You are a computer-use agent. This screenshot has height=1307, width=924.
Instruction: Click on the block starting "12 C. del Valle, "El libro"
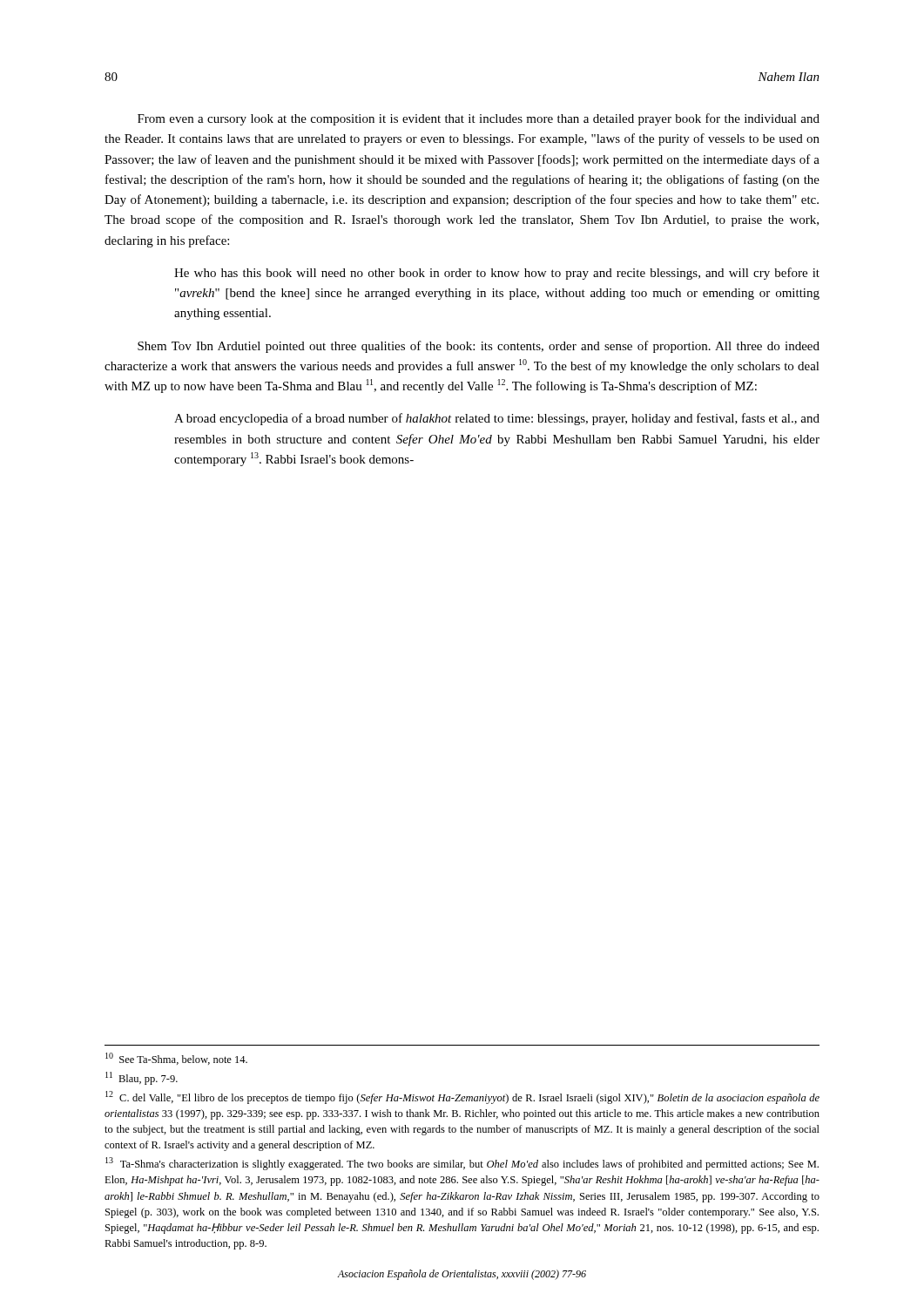(x=462, y=1120)
